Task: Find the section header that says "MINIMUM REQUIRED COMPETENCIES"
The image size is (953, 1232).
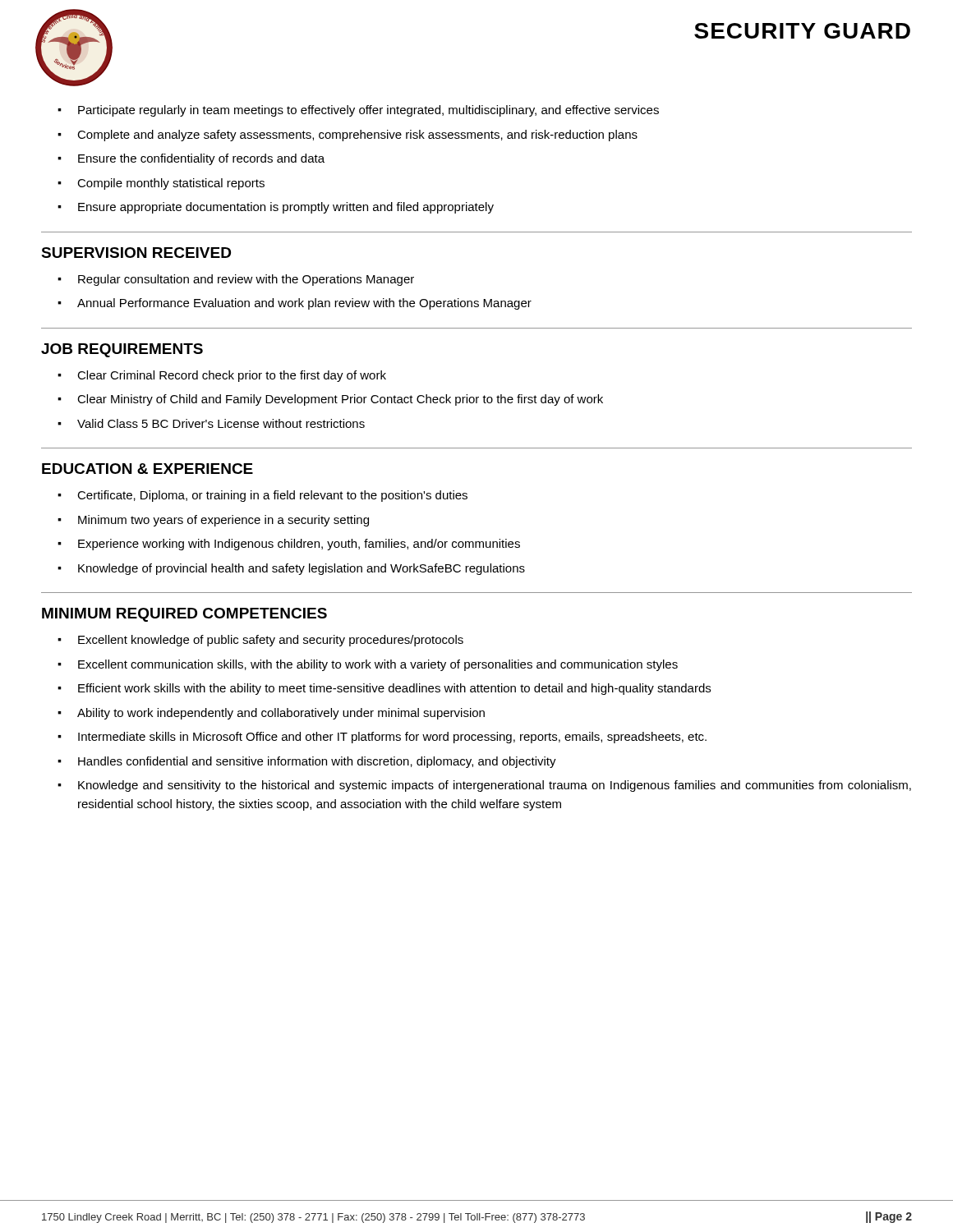Action: point(184,613)
